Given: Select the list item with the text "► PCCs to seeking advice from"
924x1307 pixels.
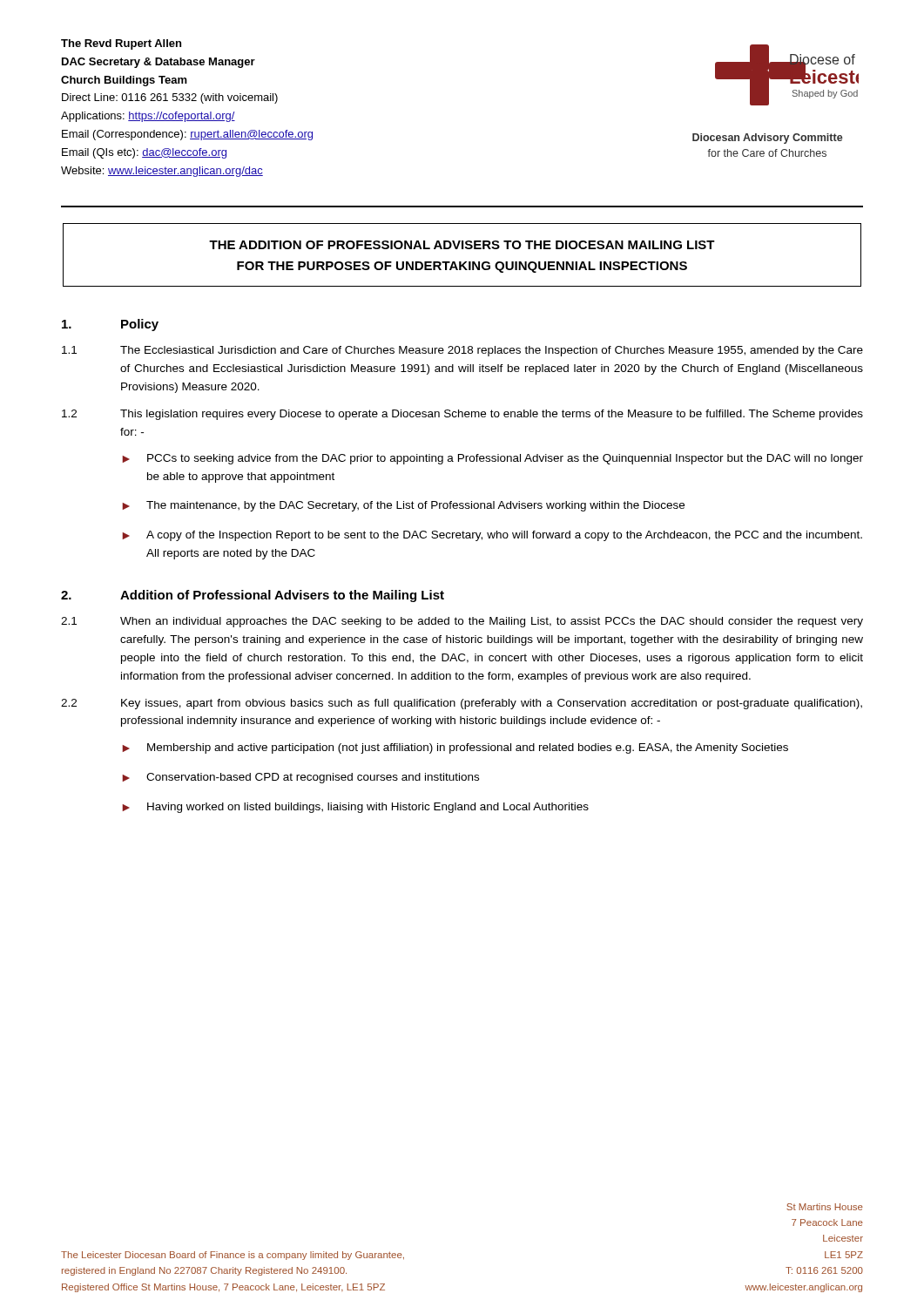Looking at the screenshot, I should (492, 468).
